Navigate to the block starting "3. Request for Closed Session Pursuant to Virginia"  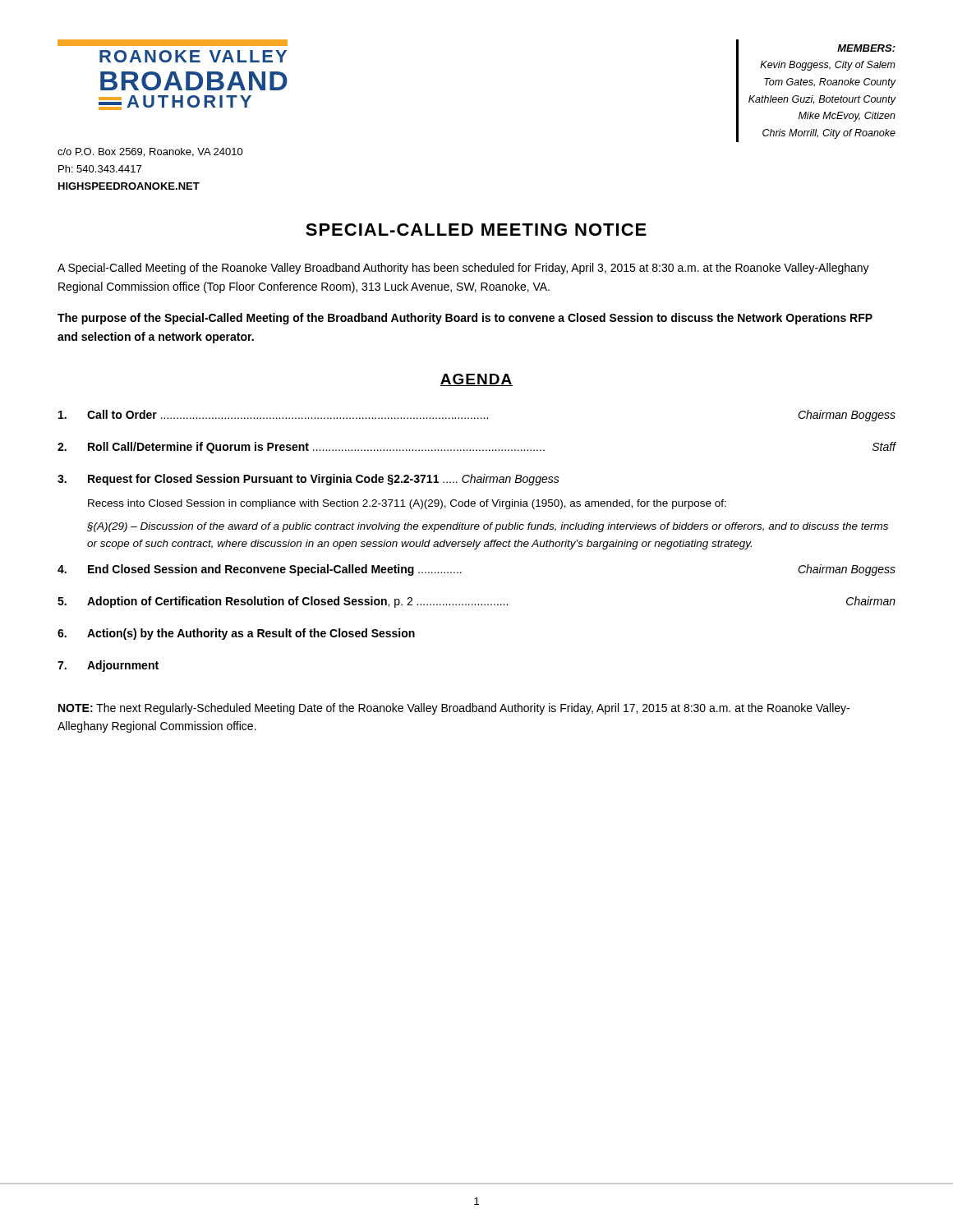476,479
